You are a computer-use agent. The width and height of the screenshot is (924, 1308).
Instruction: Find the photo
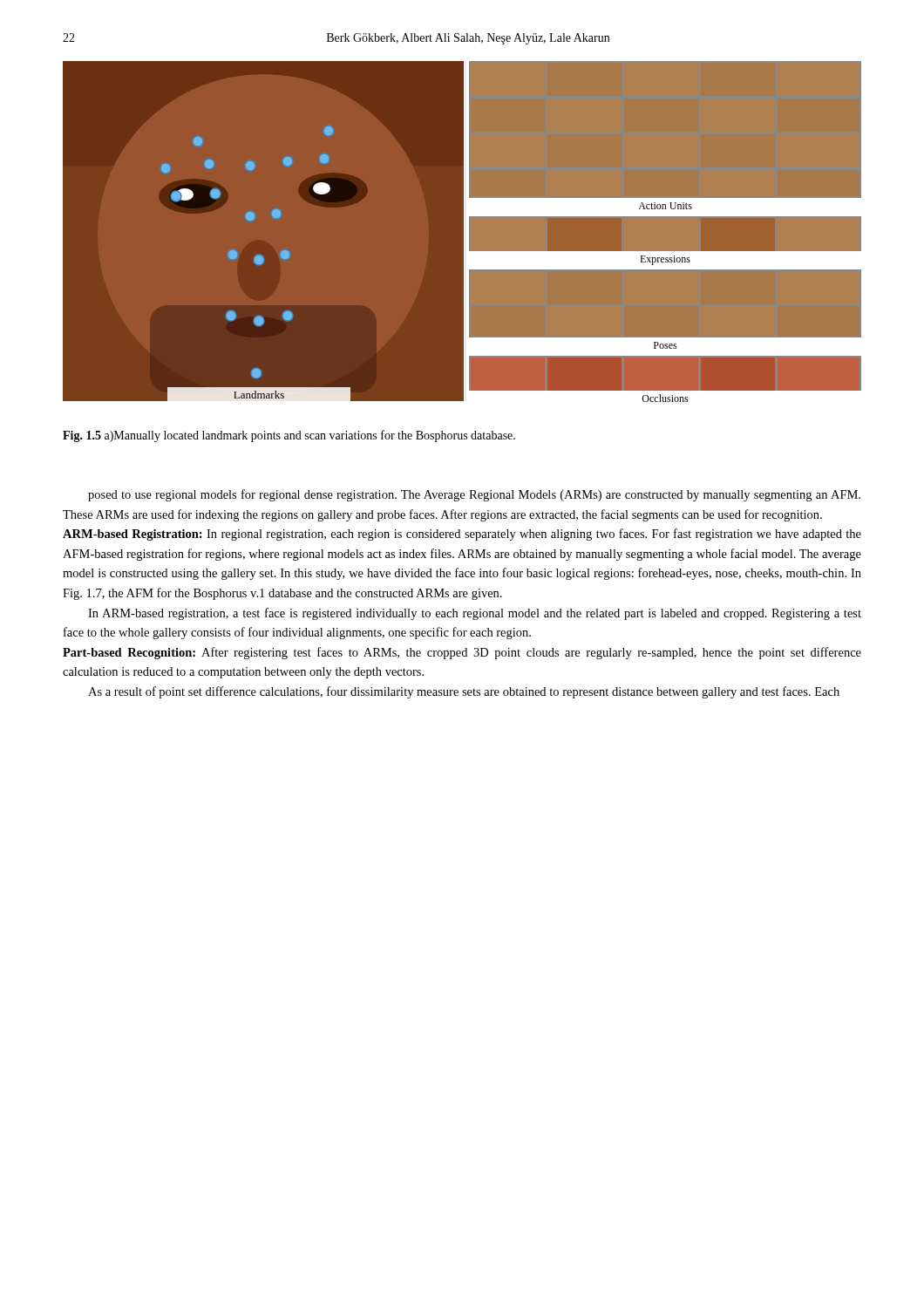pyautogui.click(x=462, y=241)
